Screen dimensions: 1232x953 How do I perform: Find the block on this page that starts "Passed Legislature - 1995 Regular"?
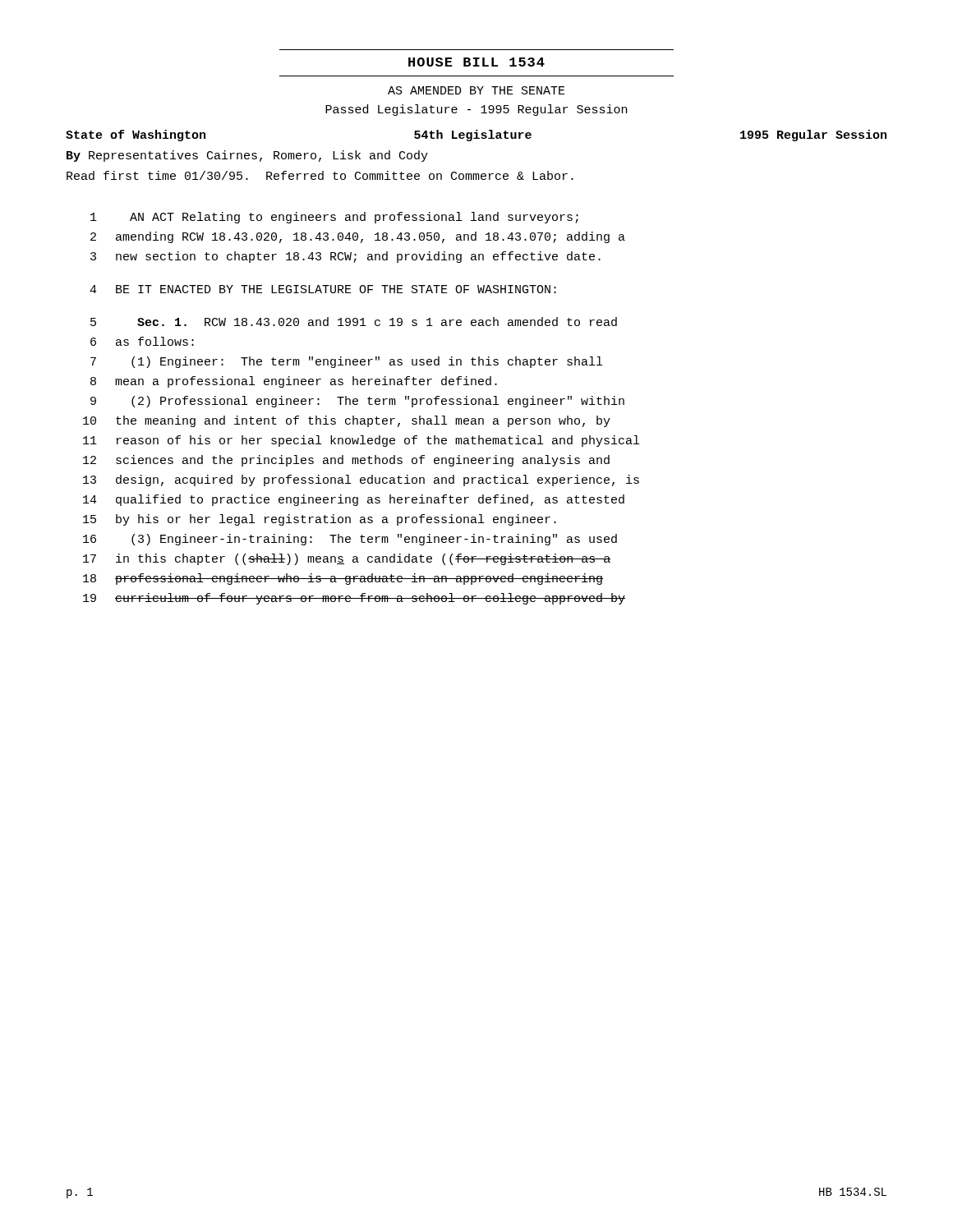(x=476, y=110)
